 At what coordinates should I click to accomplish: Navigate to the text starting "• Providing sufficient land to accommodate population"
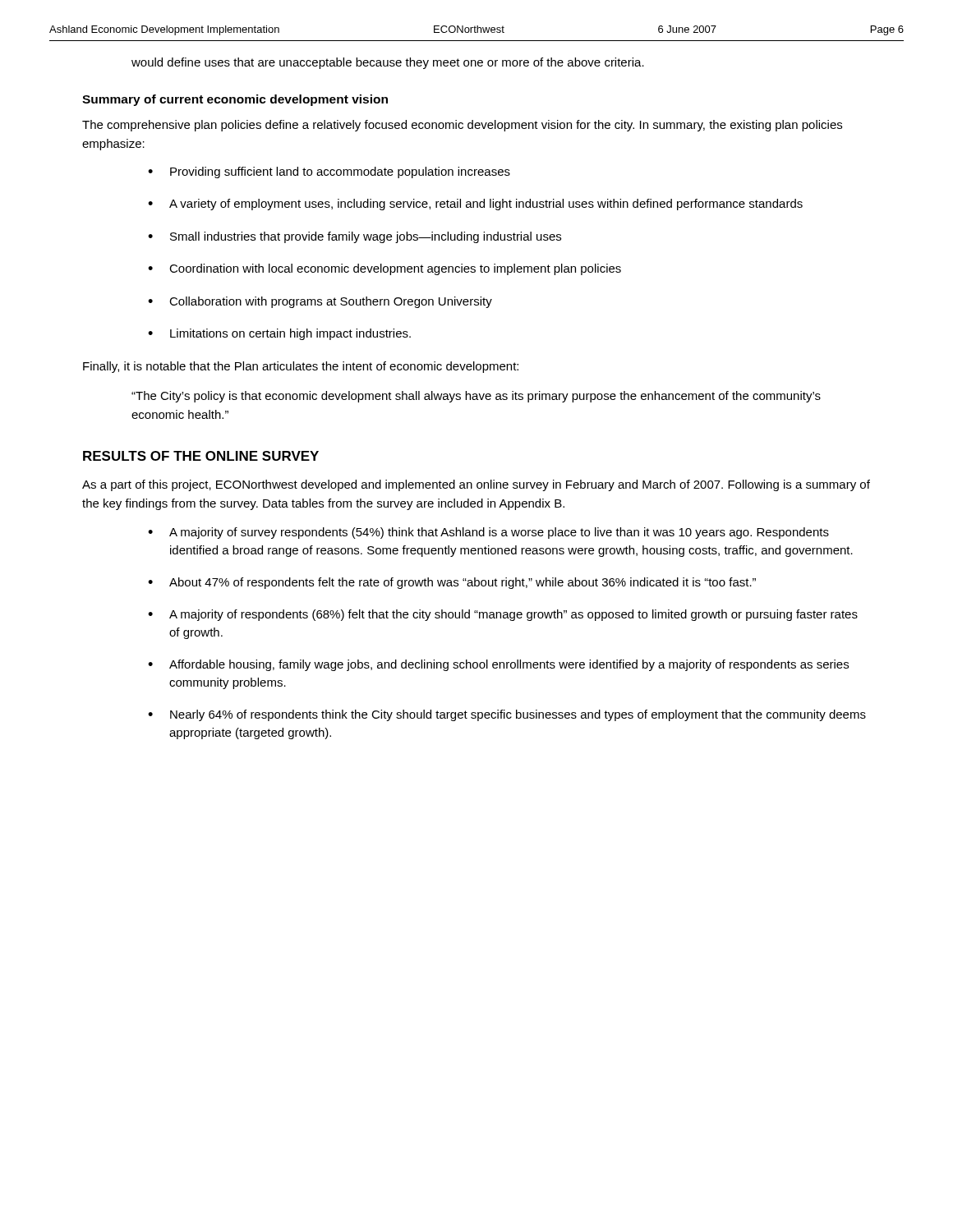point(329,172)
